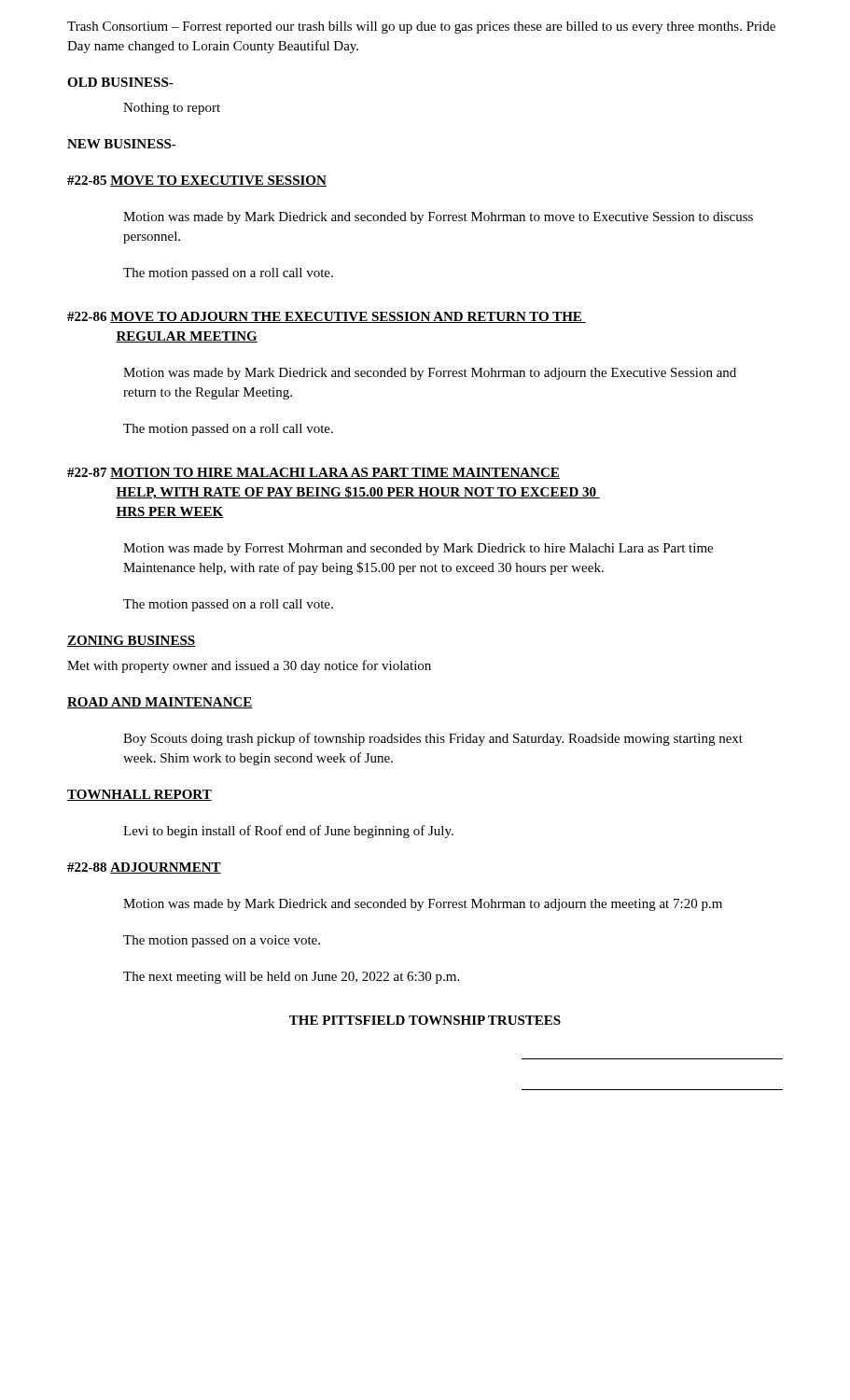
Task: Navigate to the passage starting "#22-88 ADJOURNMENT"
Action: coord(144,868)
